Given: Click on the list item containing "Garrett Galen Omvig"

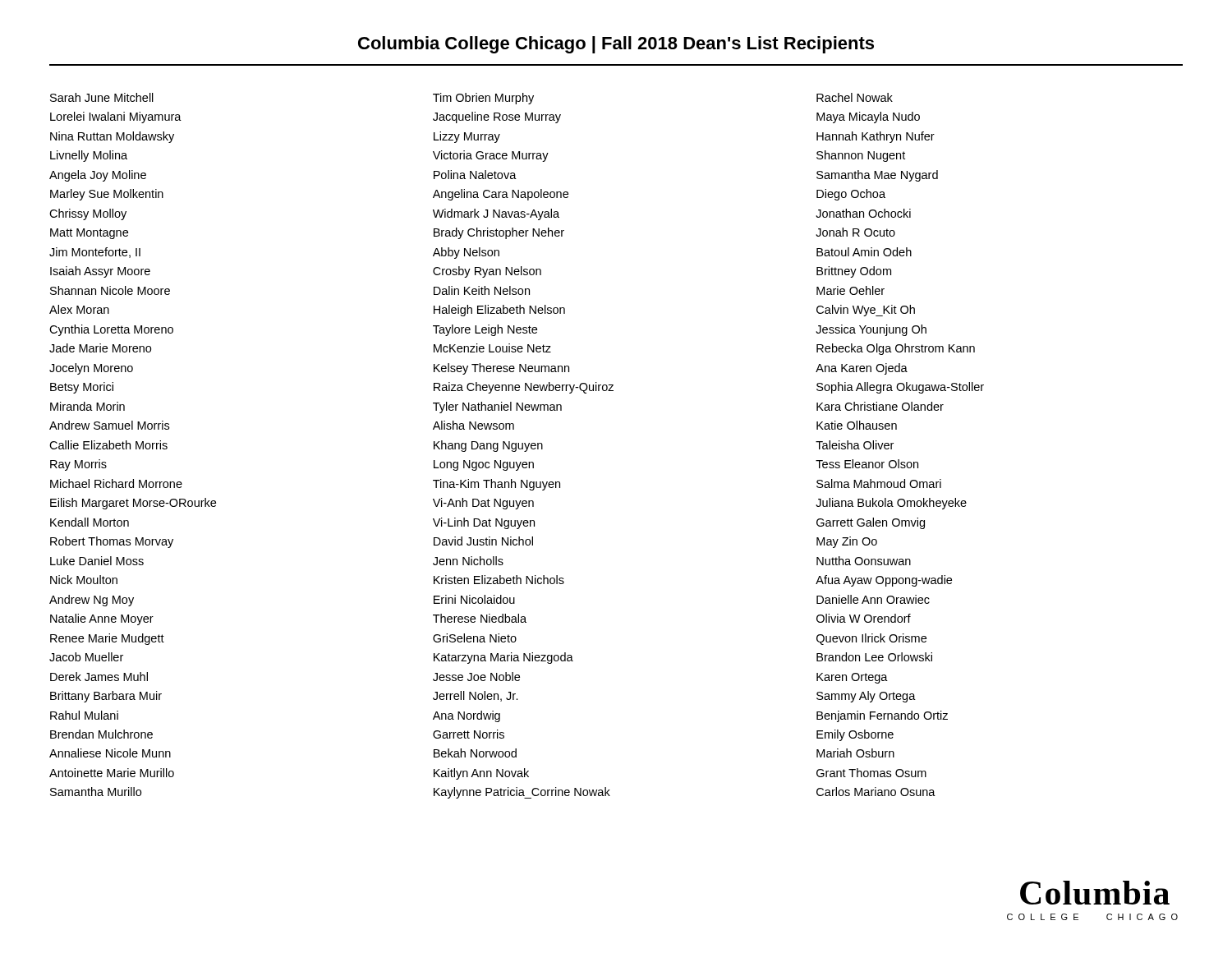Looking at the screenshot, I should [871, 522].
